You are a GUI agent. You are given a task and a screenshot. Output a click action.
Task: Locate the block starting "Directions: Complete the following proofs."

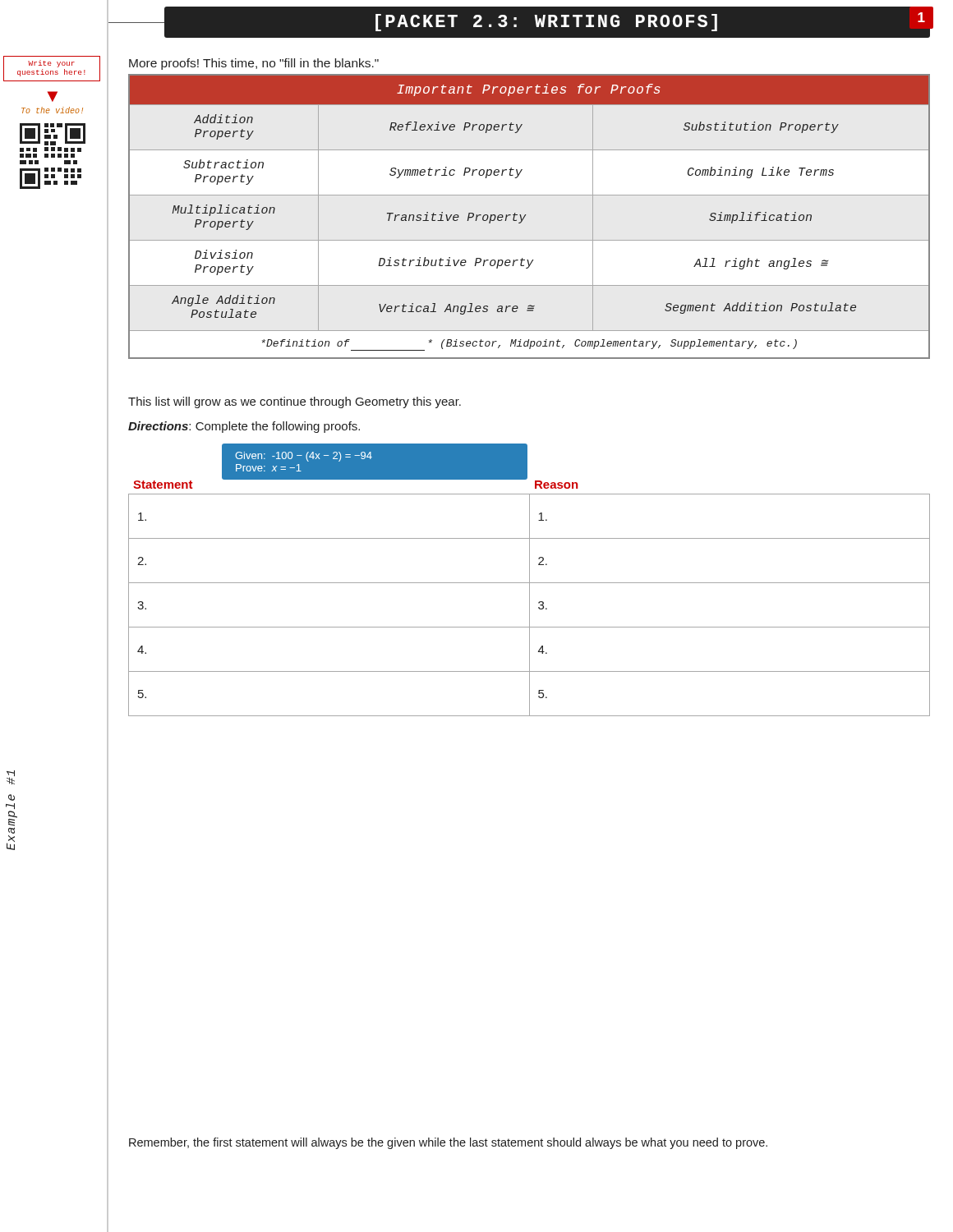pyautogui.click(x=245, y=426)
